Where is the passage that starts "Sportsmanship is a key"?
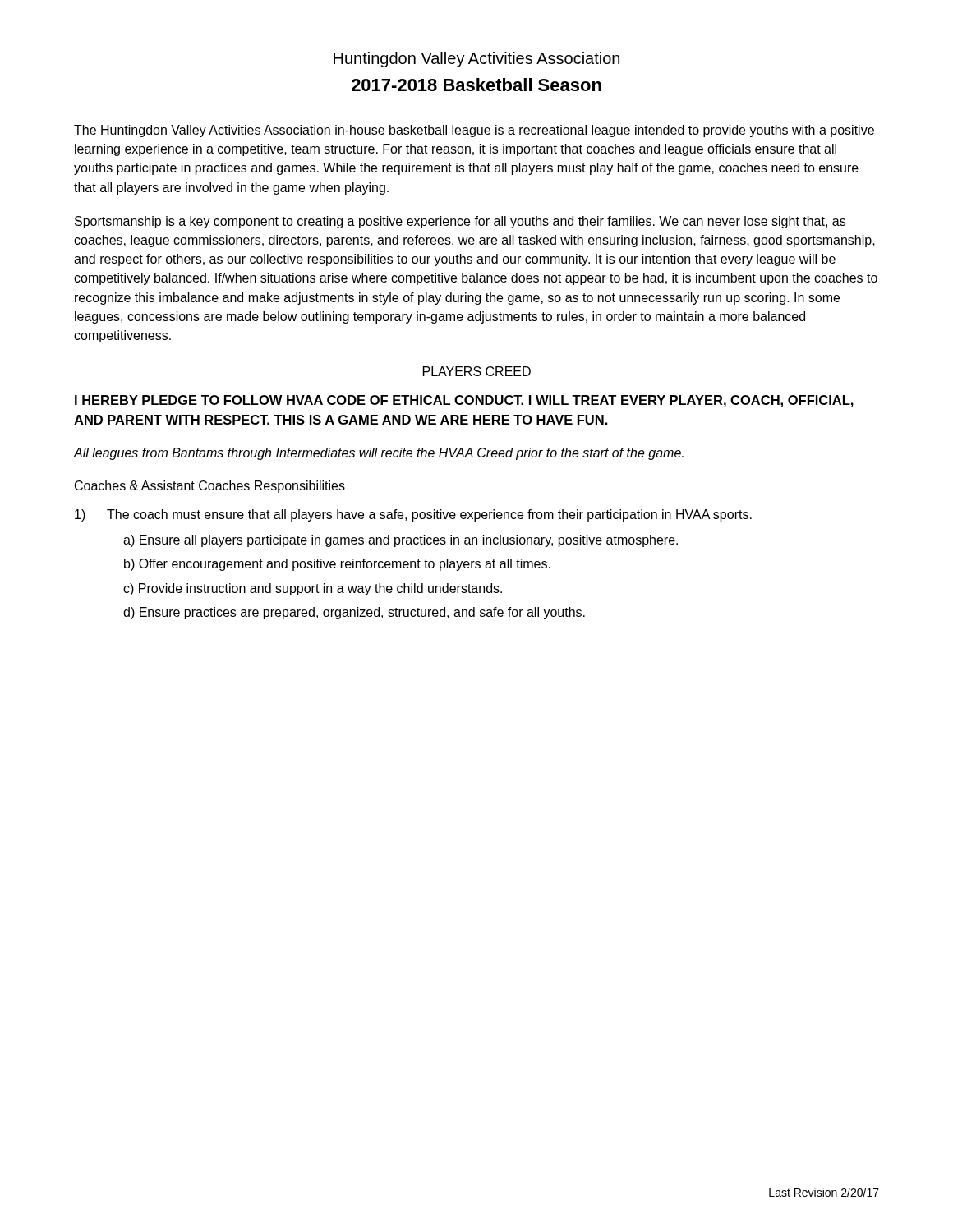Image resolution: width=953 pixels, height=1232 pixels. pyautogui.click(x=476, y=278)
